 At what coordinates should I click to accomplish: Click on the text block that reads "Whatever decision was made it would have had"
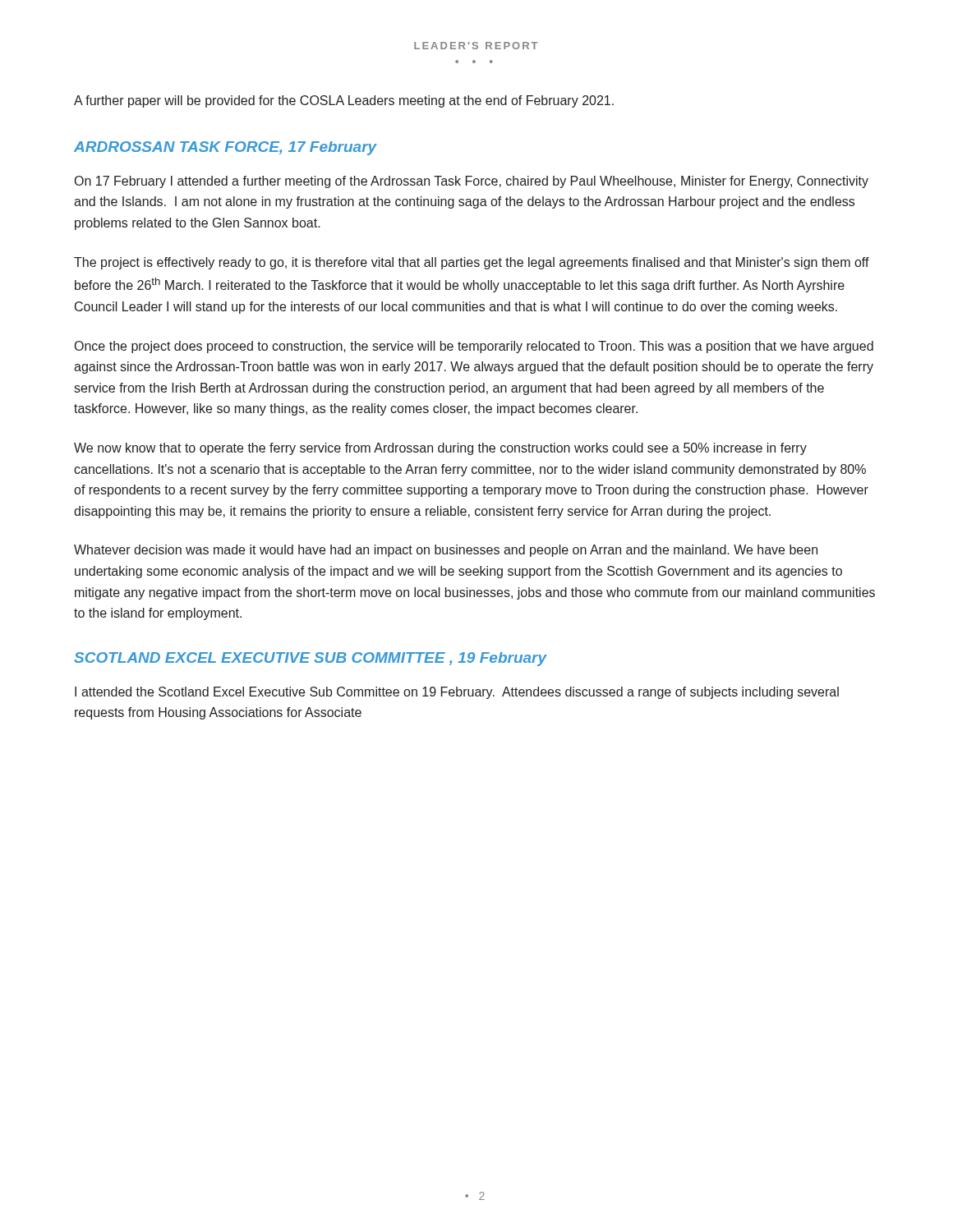475,582
